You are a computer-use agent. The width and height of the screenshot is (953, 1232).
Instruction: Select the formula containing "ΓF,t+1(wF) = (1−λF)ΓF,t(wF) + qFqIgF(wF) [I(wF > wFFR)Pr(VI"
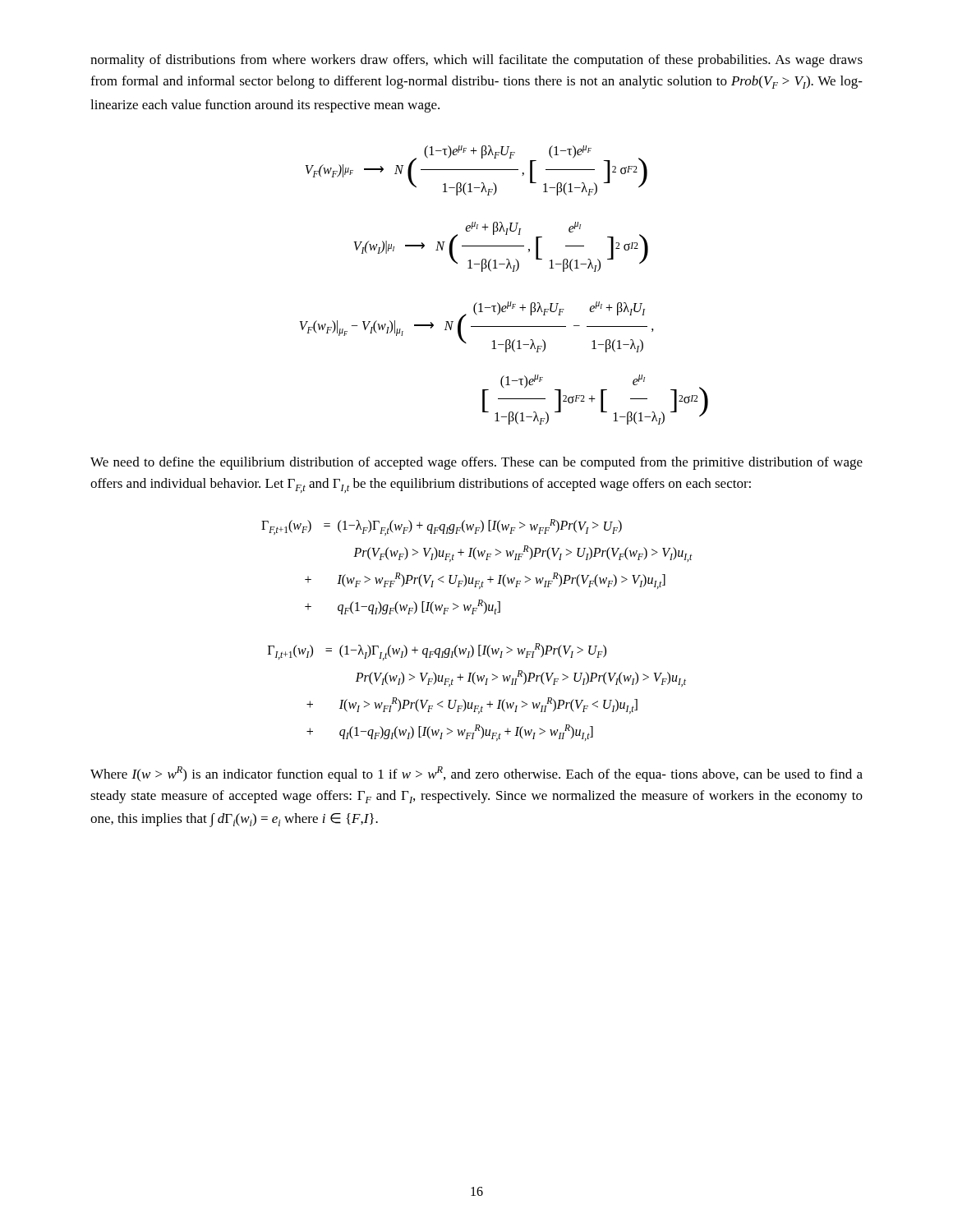pyautogui.click(x=476, y=566)
